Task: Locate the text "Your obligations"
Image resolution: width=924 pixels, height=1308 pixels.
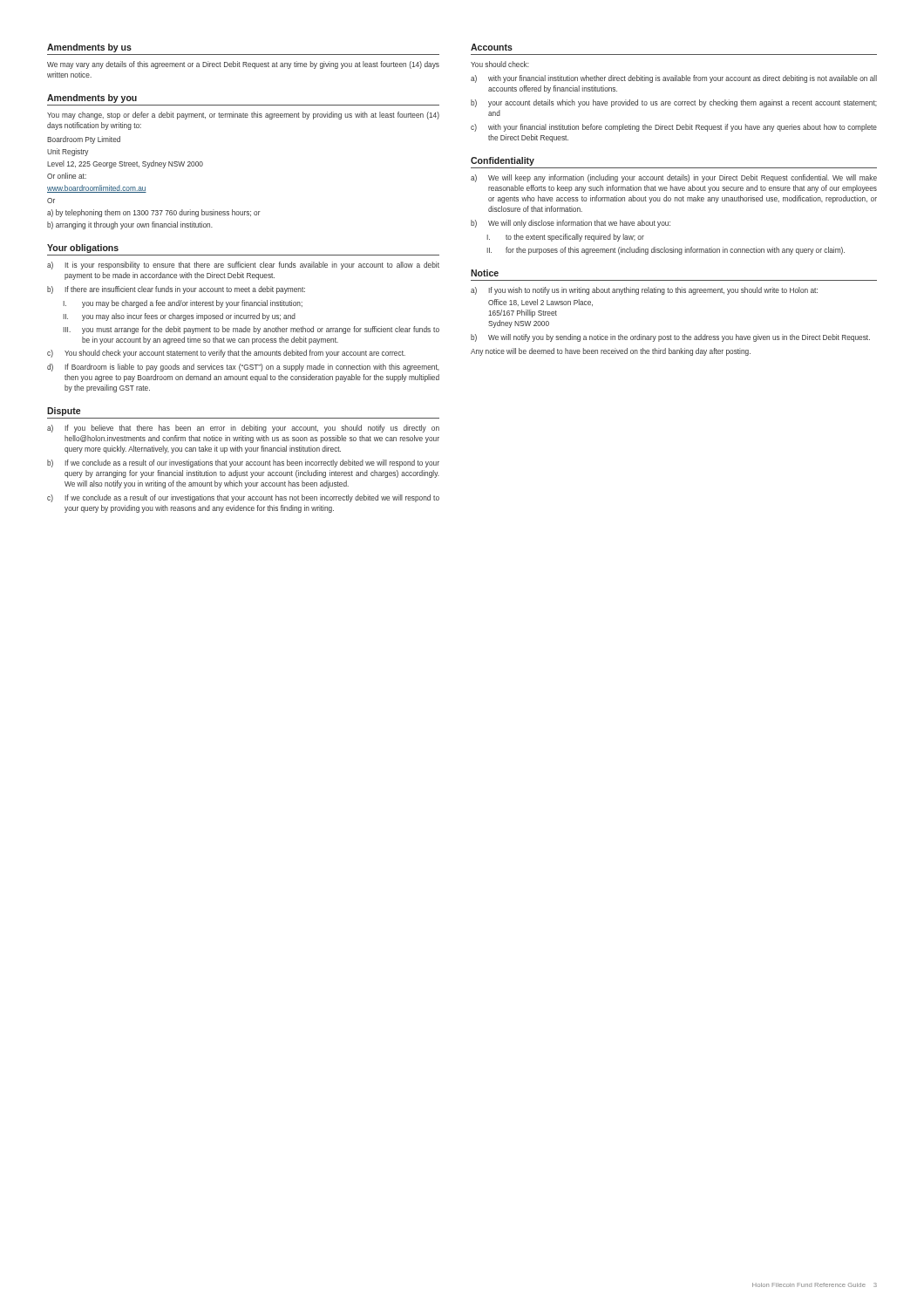Action: tap(83, 248)
